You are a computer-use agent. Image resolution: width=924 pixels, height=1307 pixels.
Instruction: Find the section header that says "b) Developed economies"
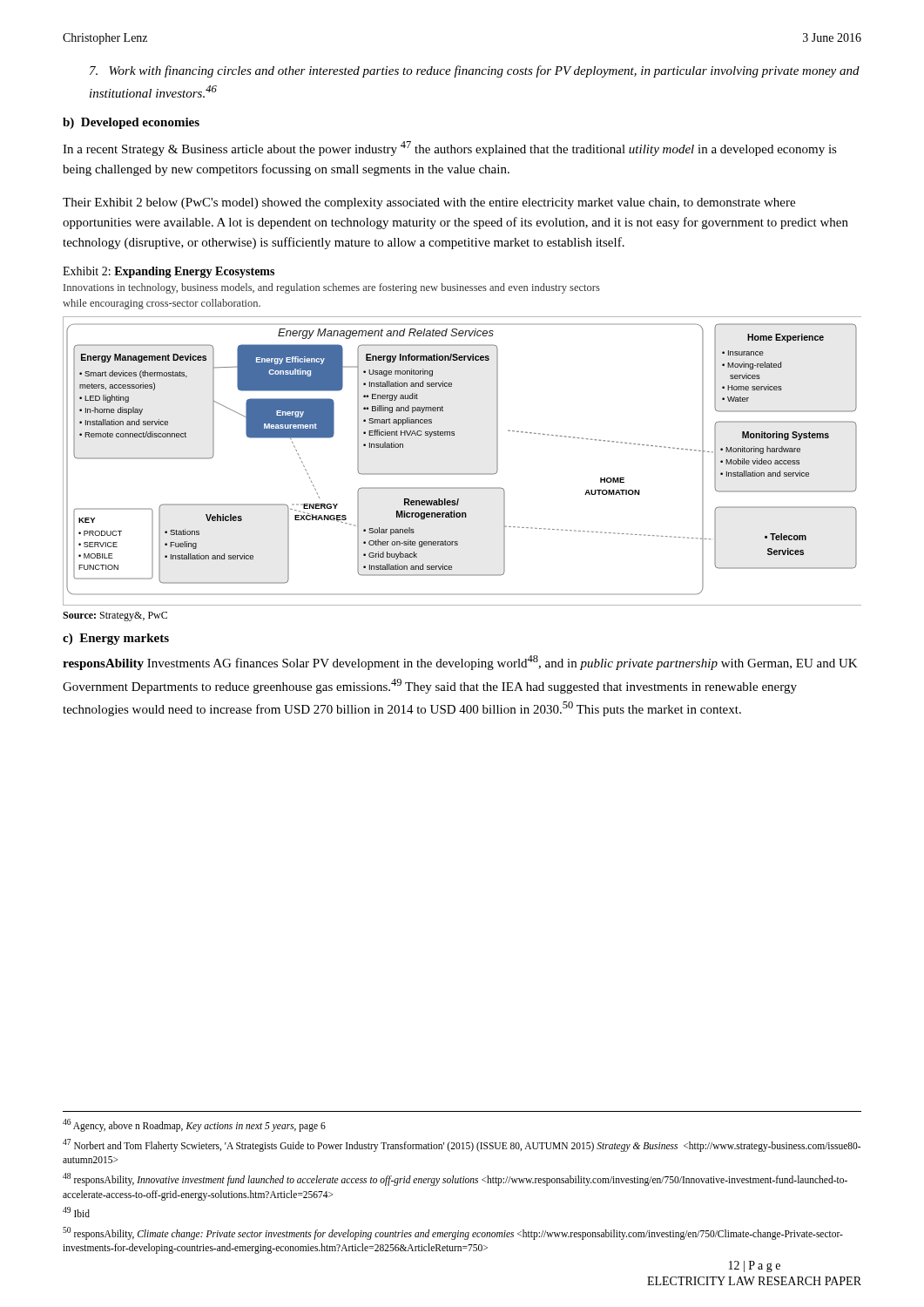point(131,122)
